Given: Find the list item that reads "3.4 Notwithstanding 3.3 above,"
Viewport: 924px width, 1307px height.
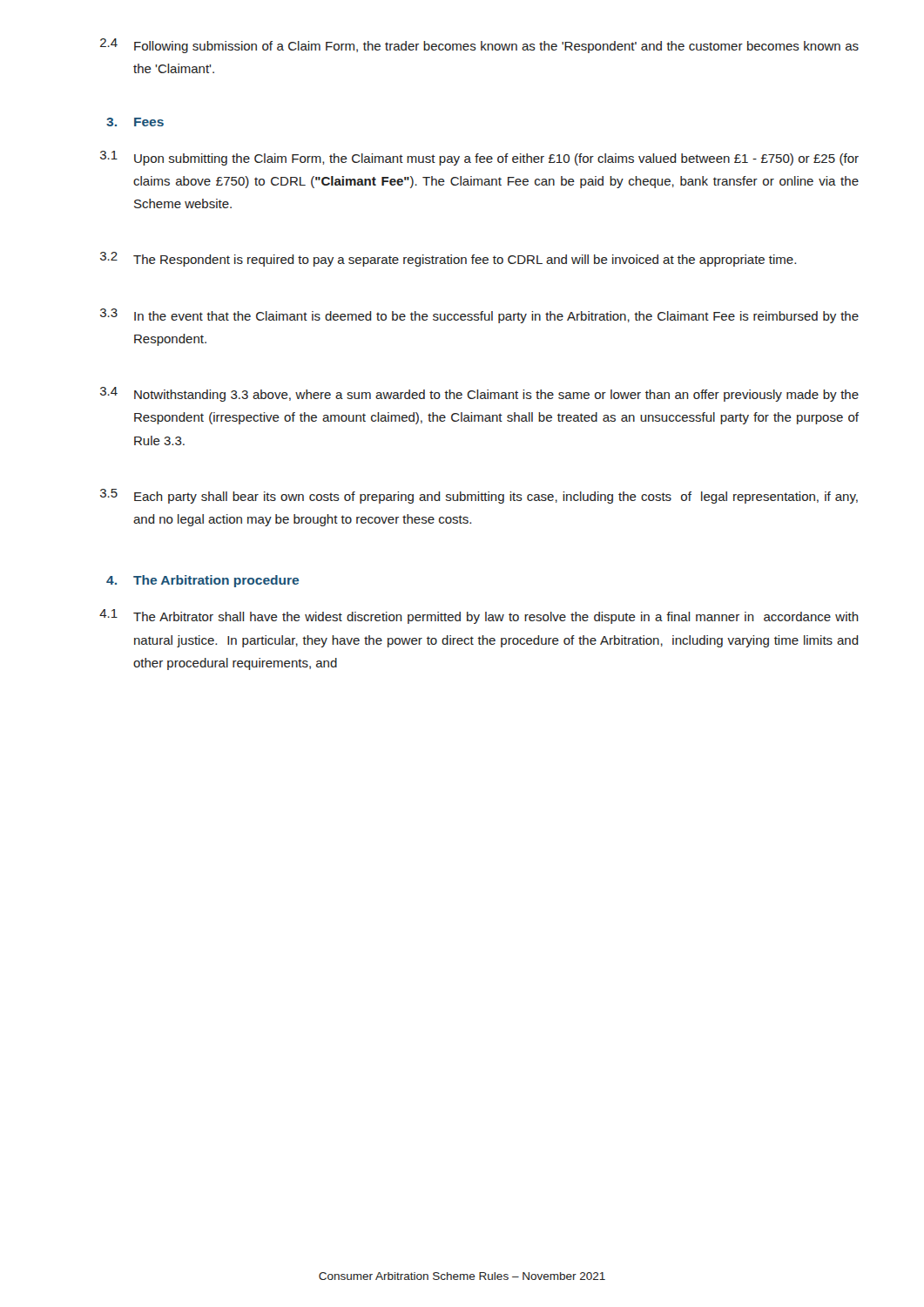Looking at the screenshot, I should (462, 418).
